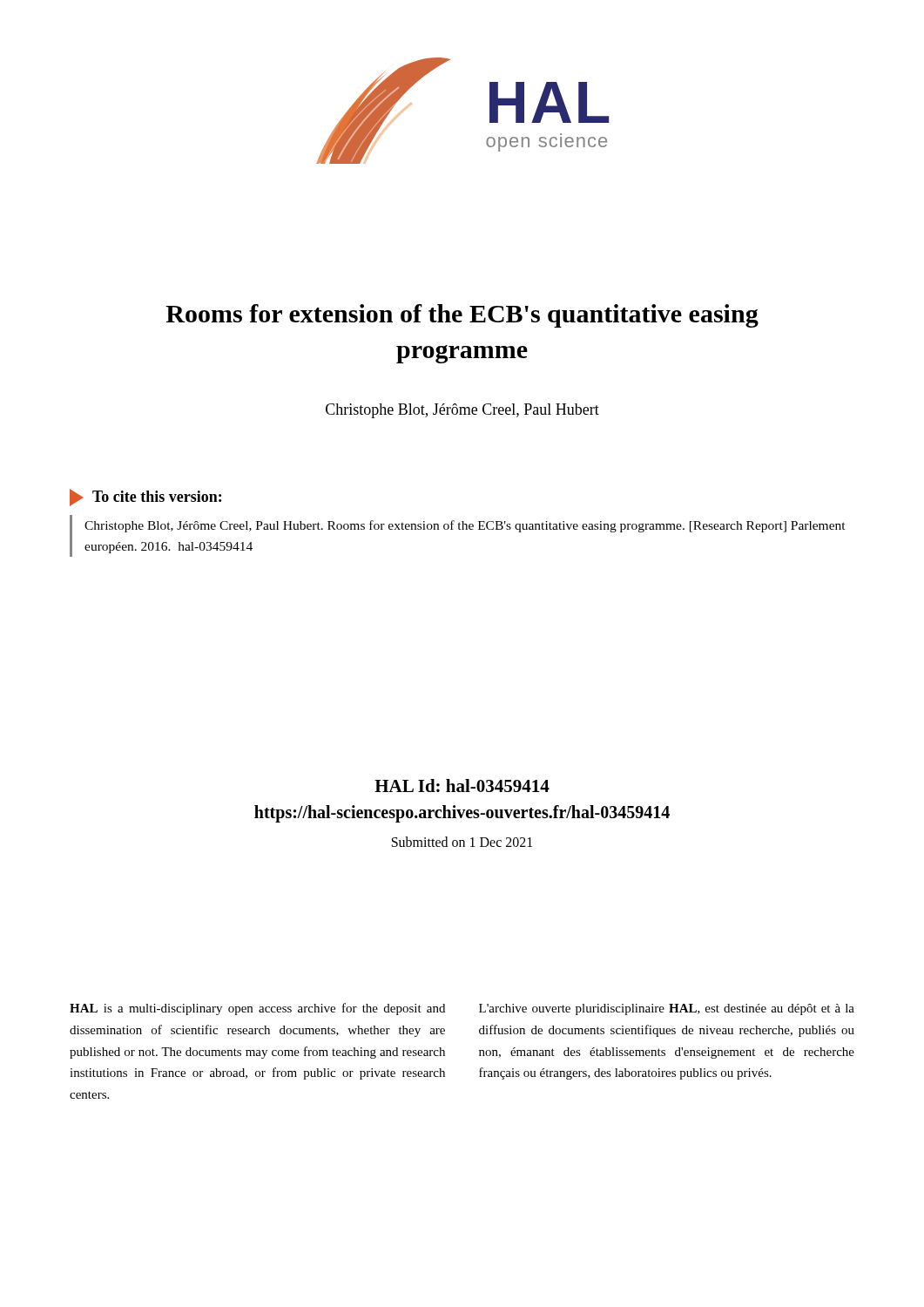The width and height of the screenshot is (924, 1307).
Task: Locate the passage starting "HAL Id: hal-03459414 https://hal-sciencespo.archives-ouvertes.fr/hal-03459414 Submitted on 1"
Action: pyautogui.click(x=462, y=813)
